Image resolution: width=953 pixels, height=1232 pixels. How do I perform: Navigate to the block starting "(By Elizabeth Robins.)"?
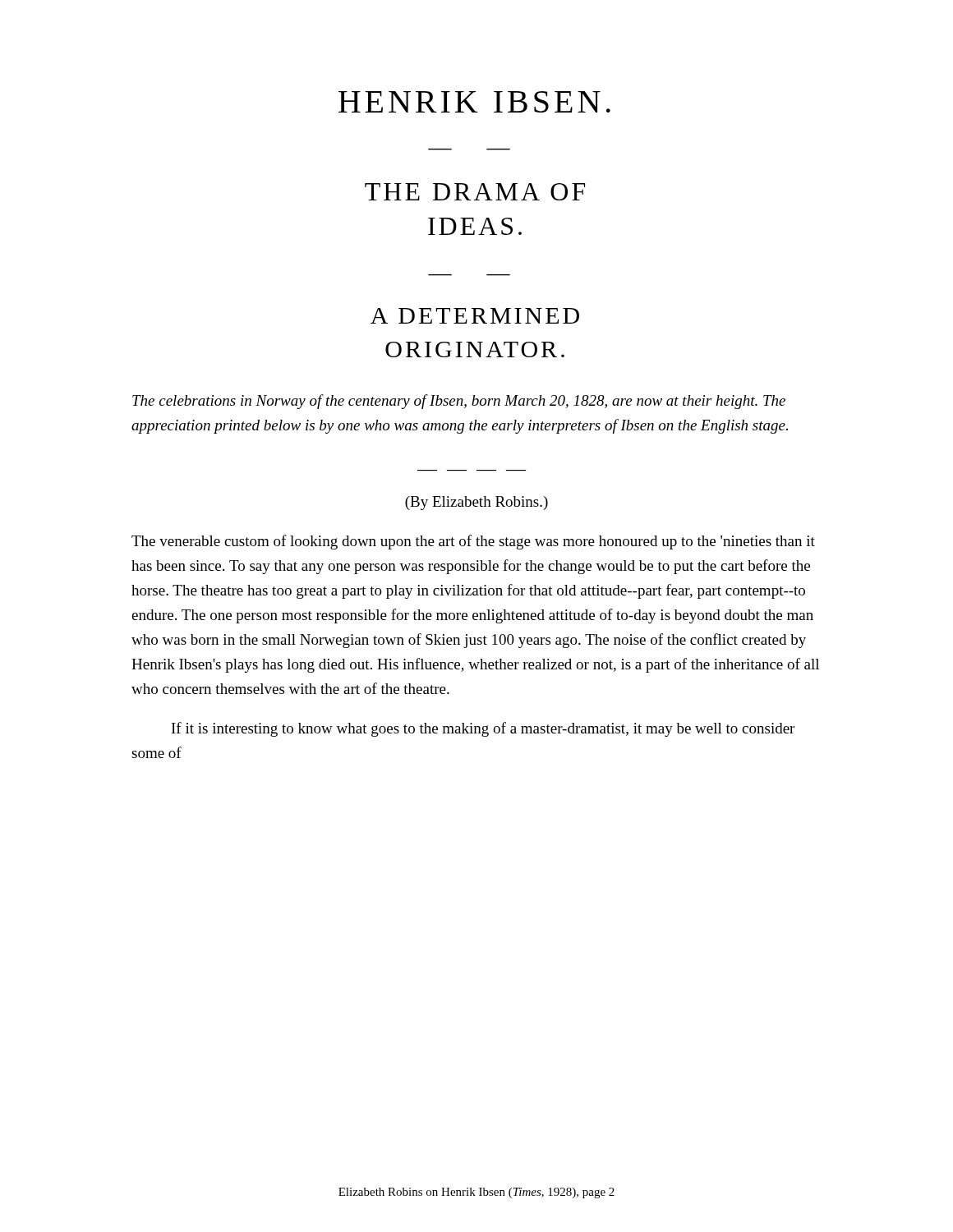[476, 501]
